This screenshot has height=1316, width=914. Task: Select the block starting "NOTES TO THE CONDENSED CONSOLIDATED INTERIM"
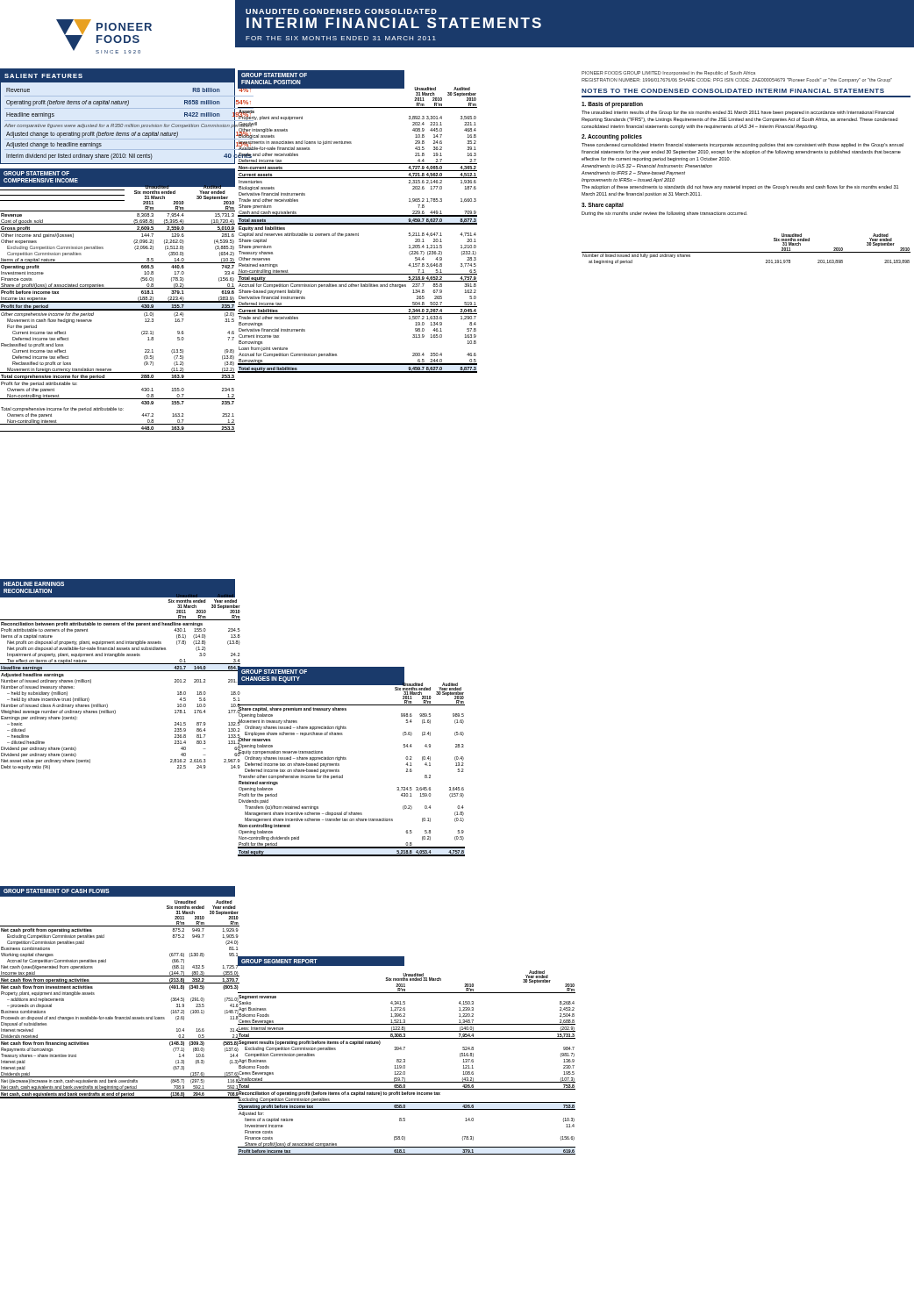coord(733,91)
